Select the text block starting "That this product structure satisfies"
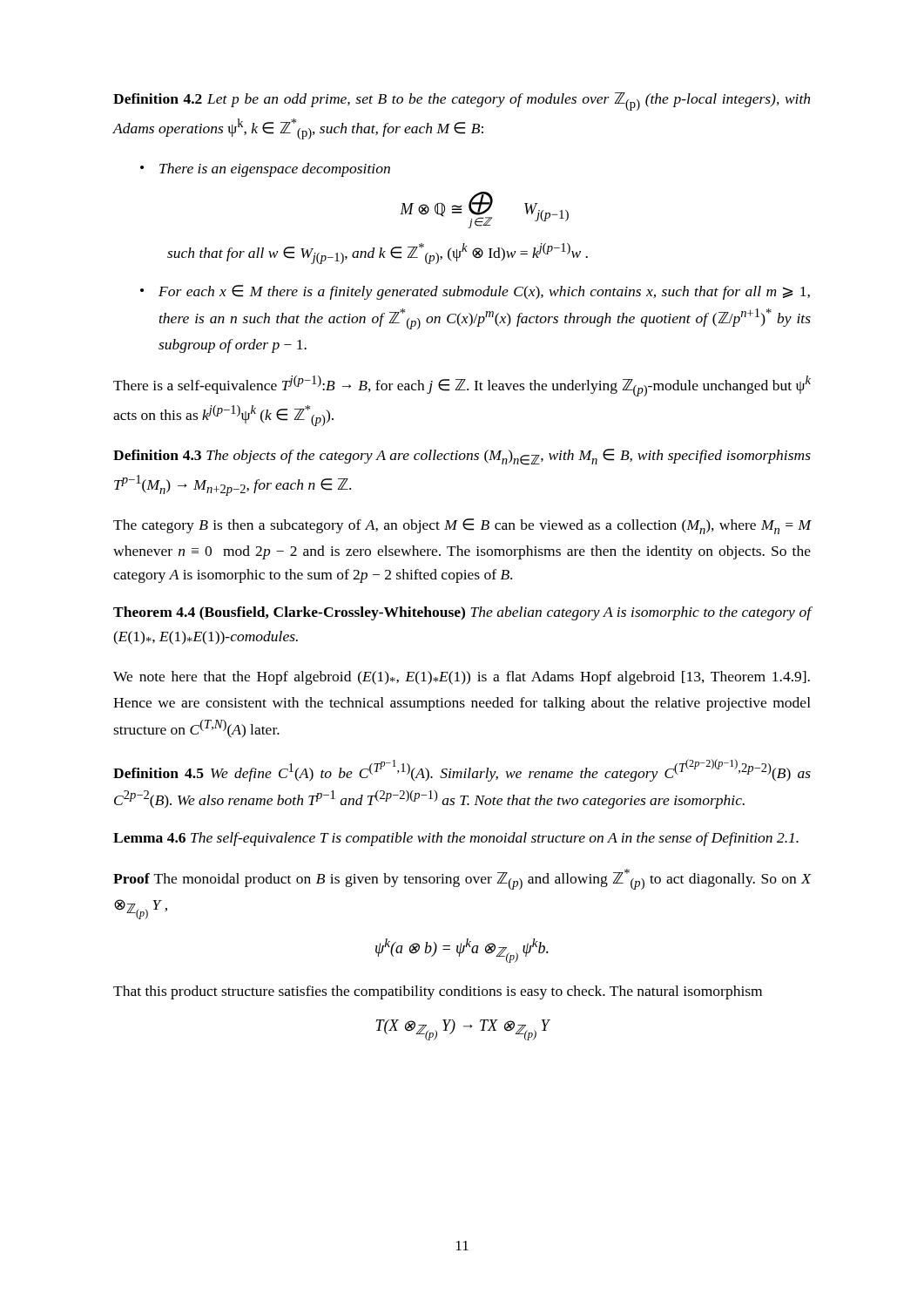This screenshot has width=924, height=1307. click(438, 991)
